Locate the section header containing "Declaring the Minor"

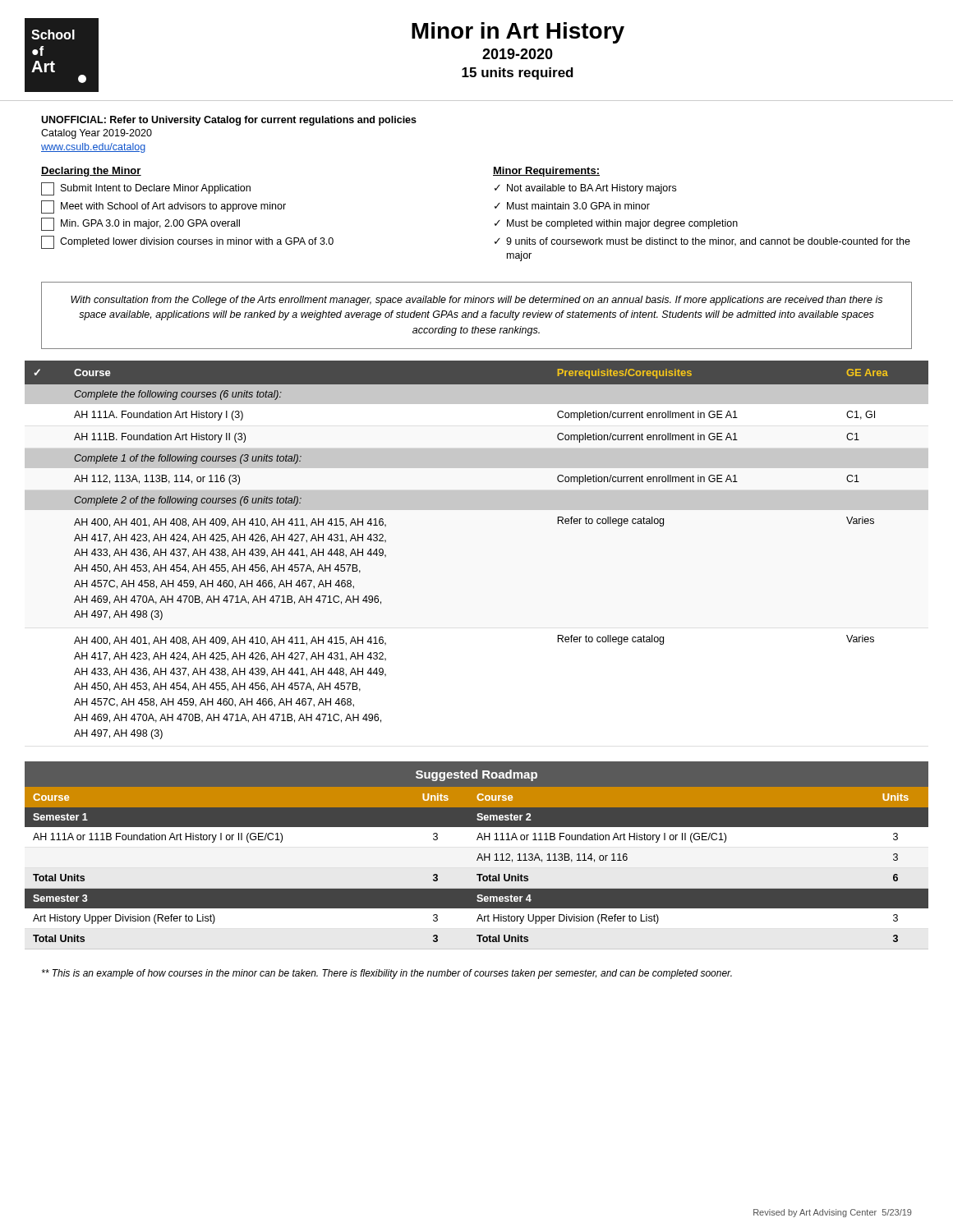click(x=91, y=170)
